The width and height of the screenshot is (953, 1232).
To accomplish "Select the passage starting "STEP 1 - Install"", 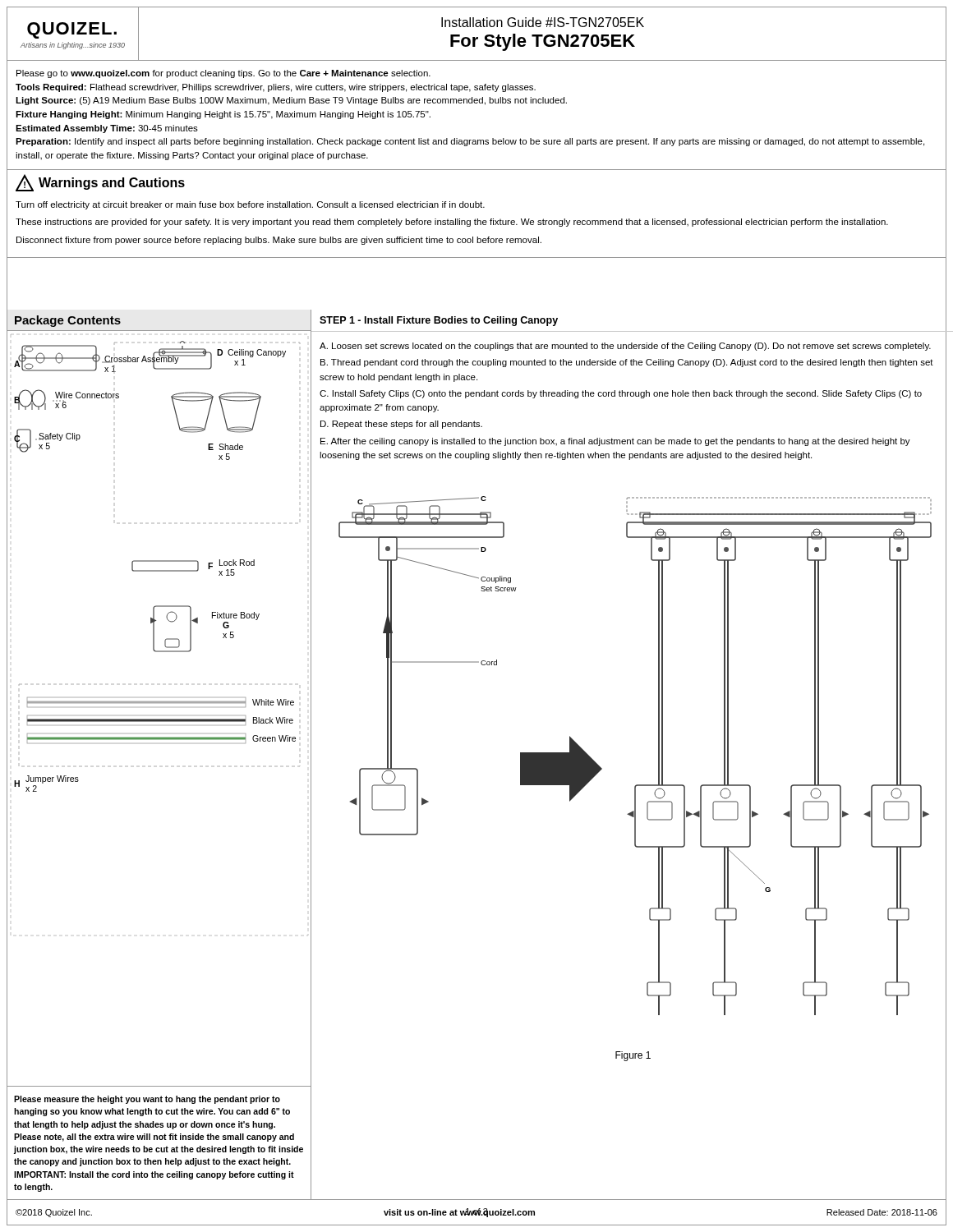I will point(439,320).
